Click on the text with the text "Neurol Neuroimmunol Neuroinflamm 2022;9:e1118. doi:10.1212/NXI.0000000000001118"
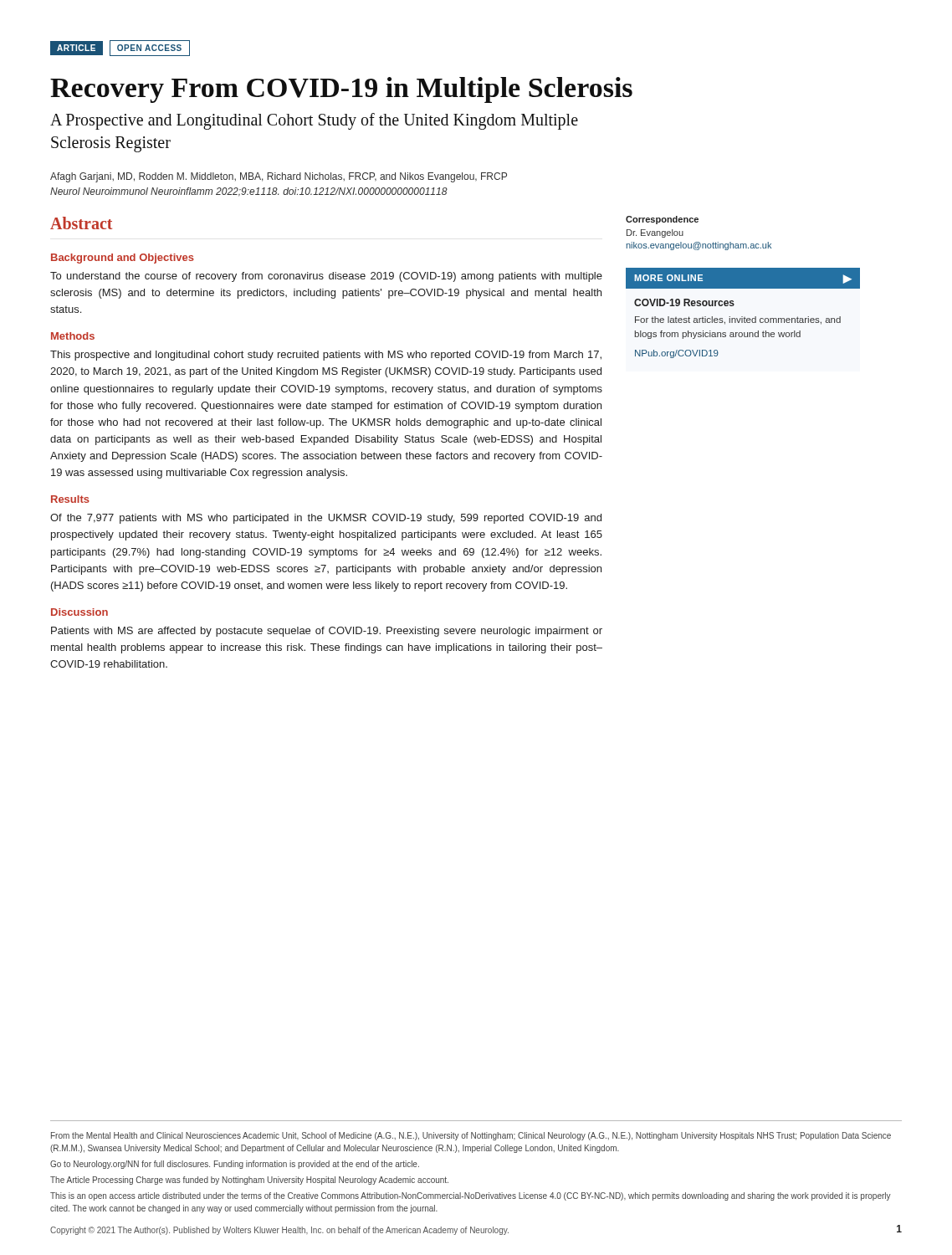This screenshot has height=1255, width=952. [249, 191]
